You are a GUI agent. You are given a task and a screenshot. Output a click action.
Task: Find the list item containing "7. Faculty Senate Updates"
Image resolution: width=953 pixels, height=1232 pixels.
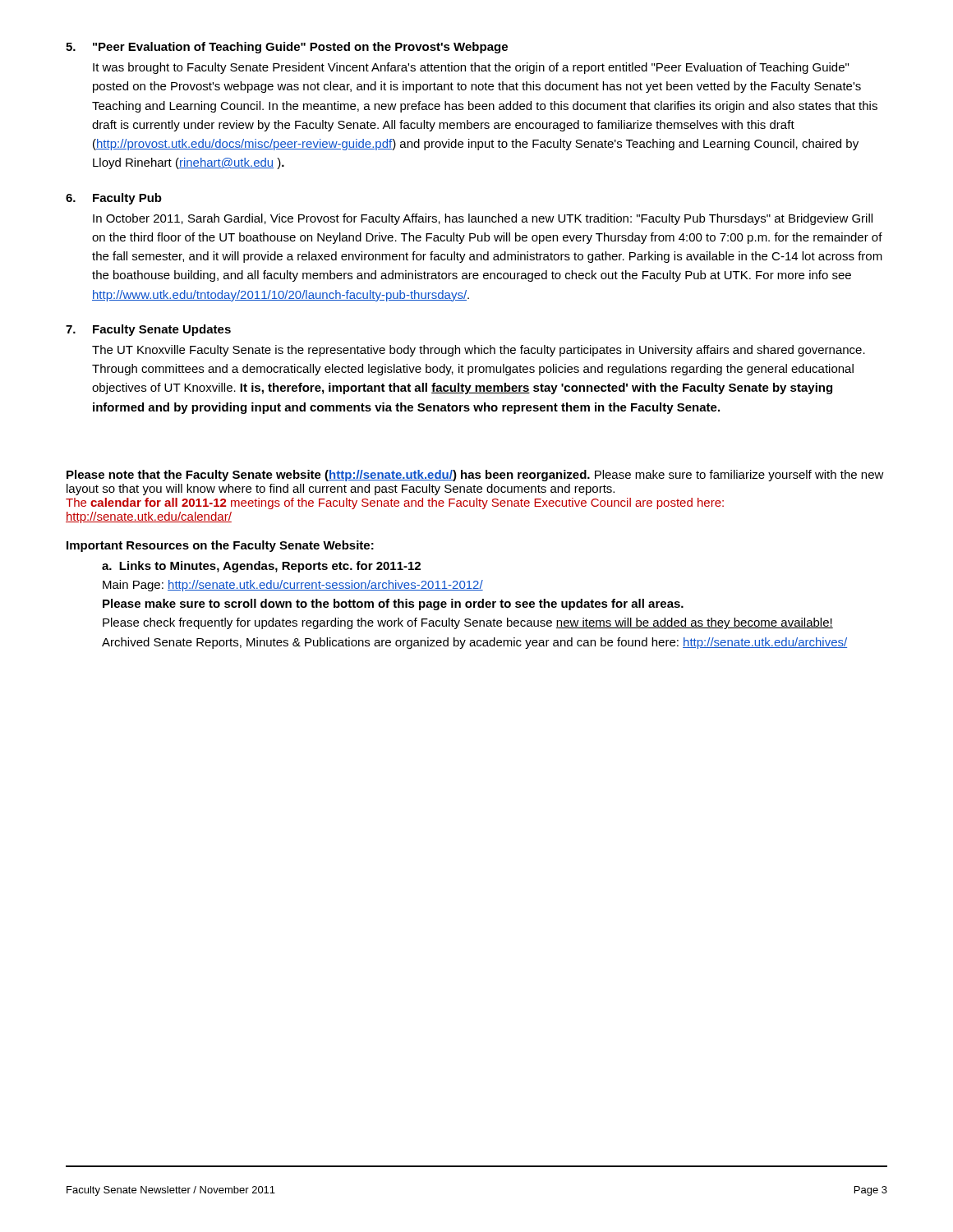[476, 369]
